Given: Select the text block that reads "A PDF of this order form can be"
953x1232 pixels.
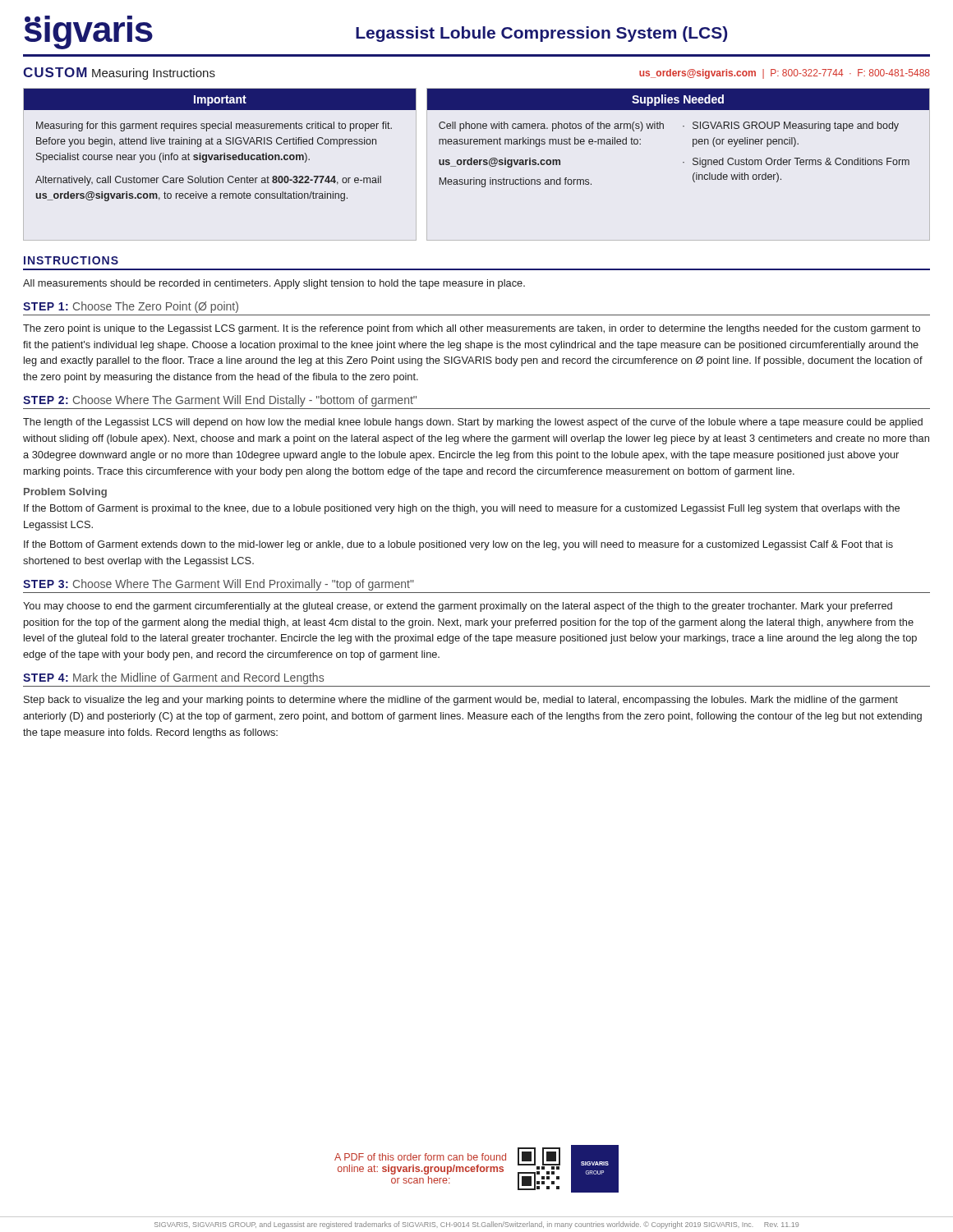Looking at the screenshot, I should 421,1169.
